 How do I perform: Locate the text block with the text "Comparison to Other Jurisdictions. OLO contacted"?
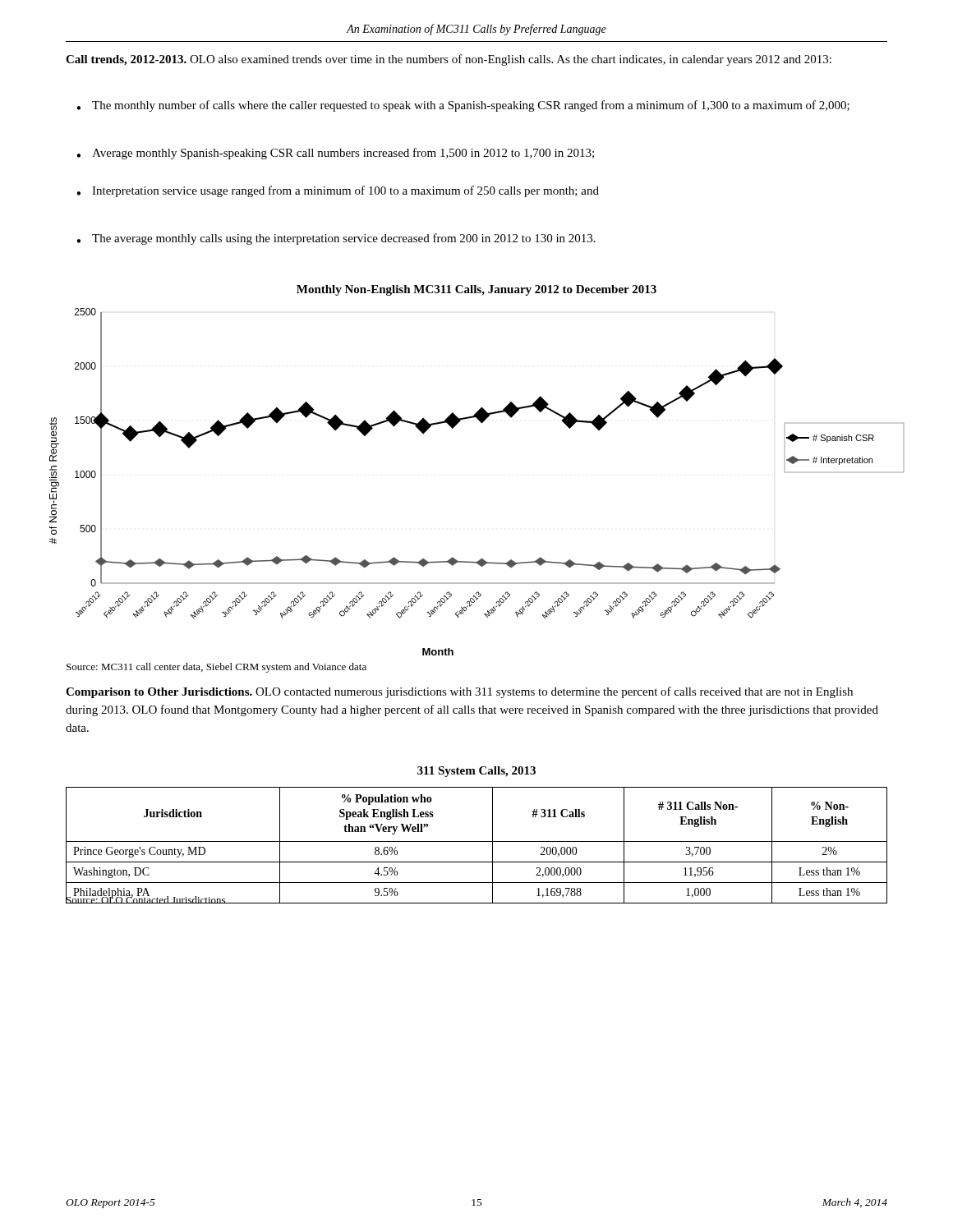click(472, 709)
